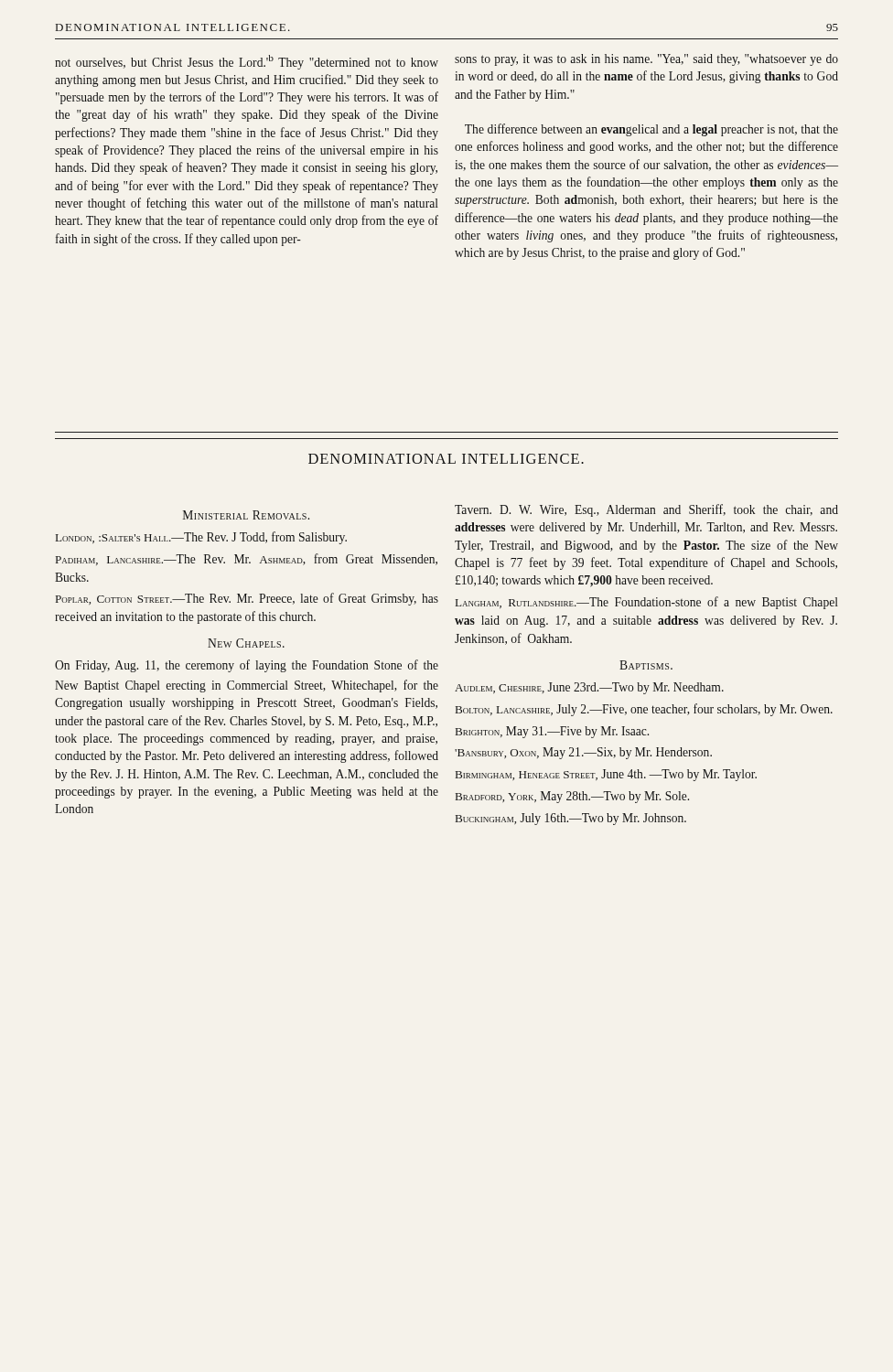Where is the passage that starts "Padiham, Lancashire.—The Rev. Mr. Ashmead, from"?
Viewport: 893px width, 1372px height.
click(247, 568)
